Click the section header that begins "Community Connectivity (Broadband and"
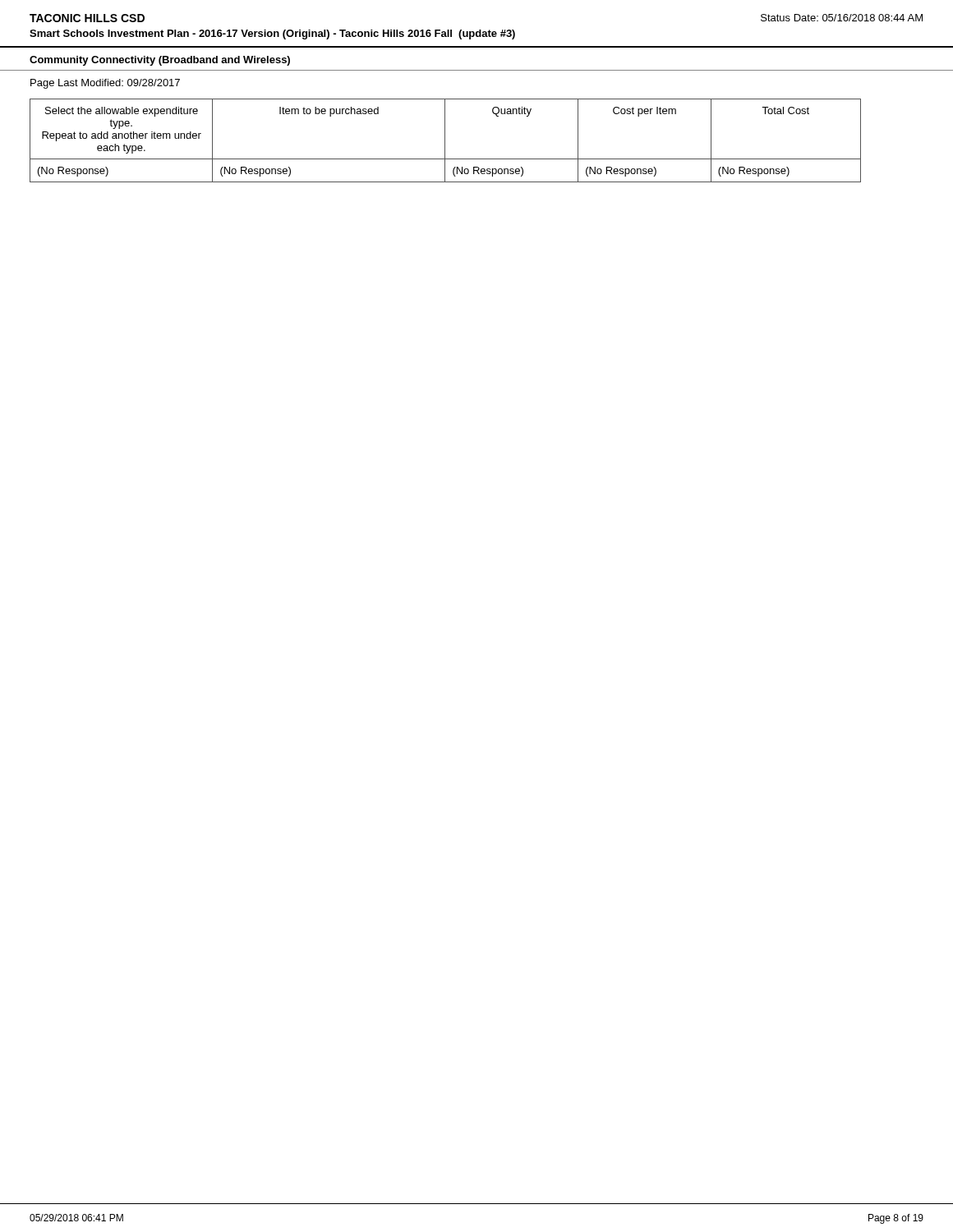Screen dimensions: 1232x953 click(x=160, y=60)
